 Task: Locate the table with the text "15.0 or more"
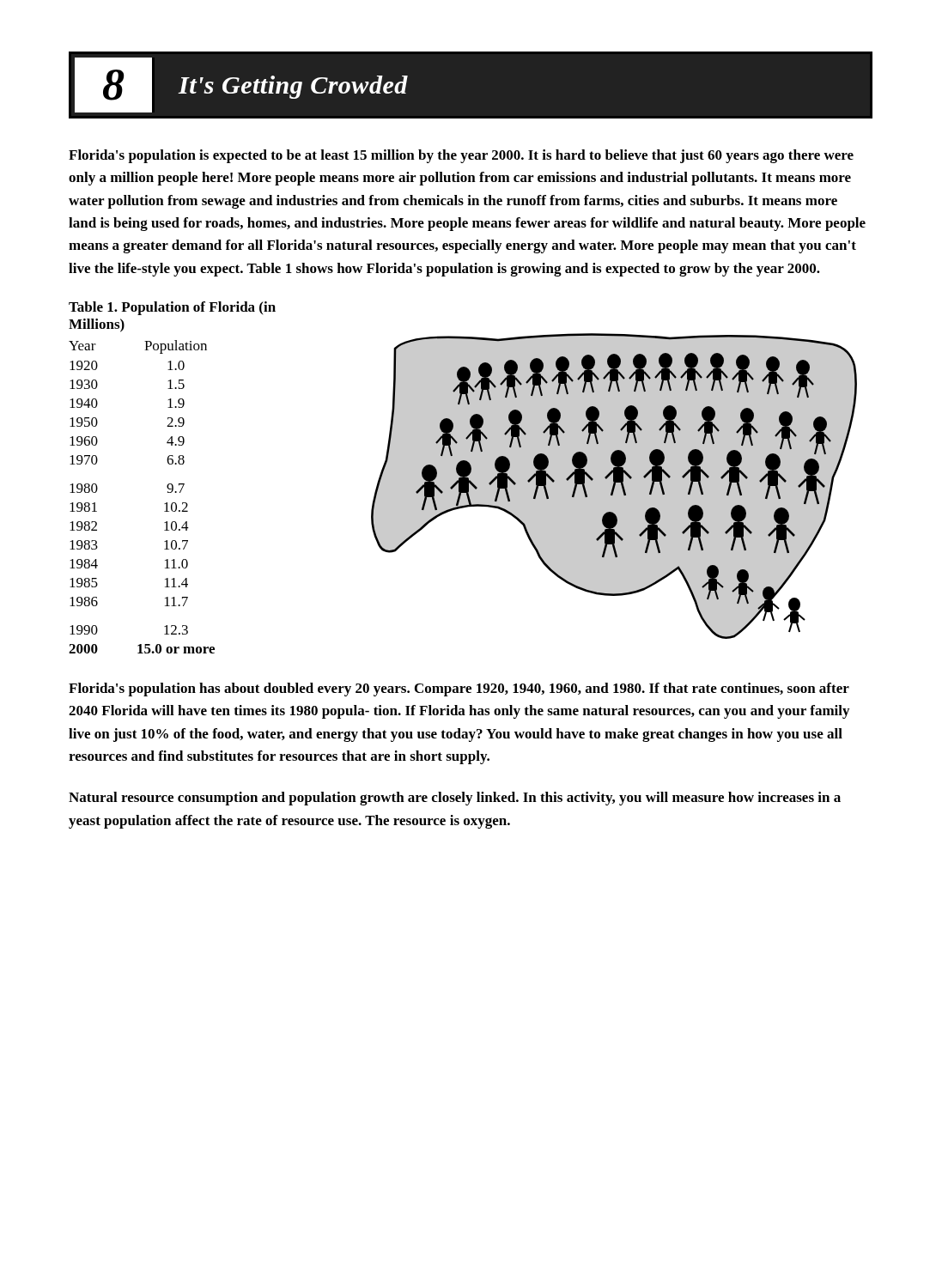(198, 498)
